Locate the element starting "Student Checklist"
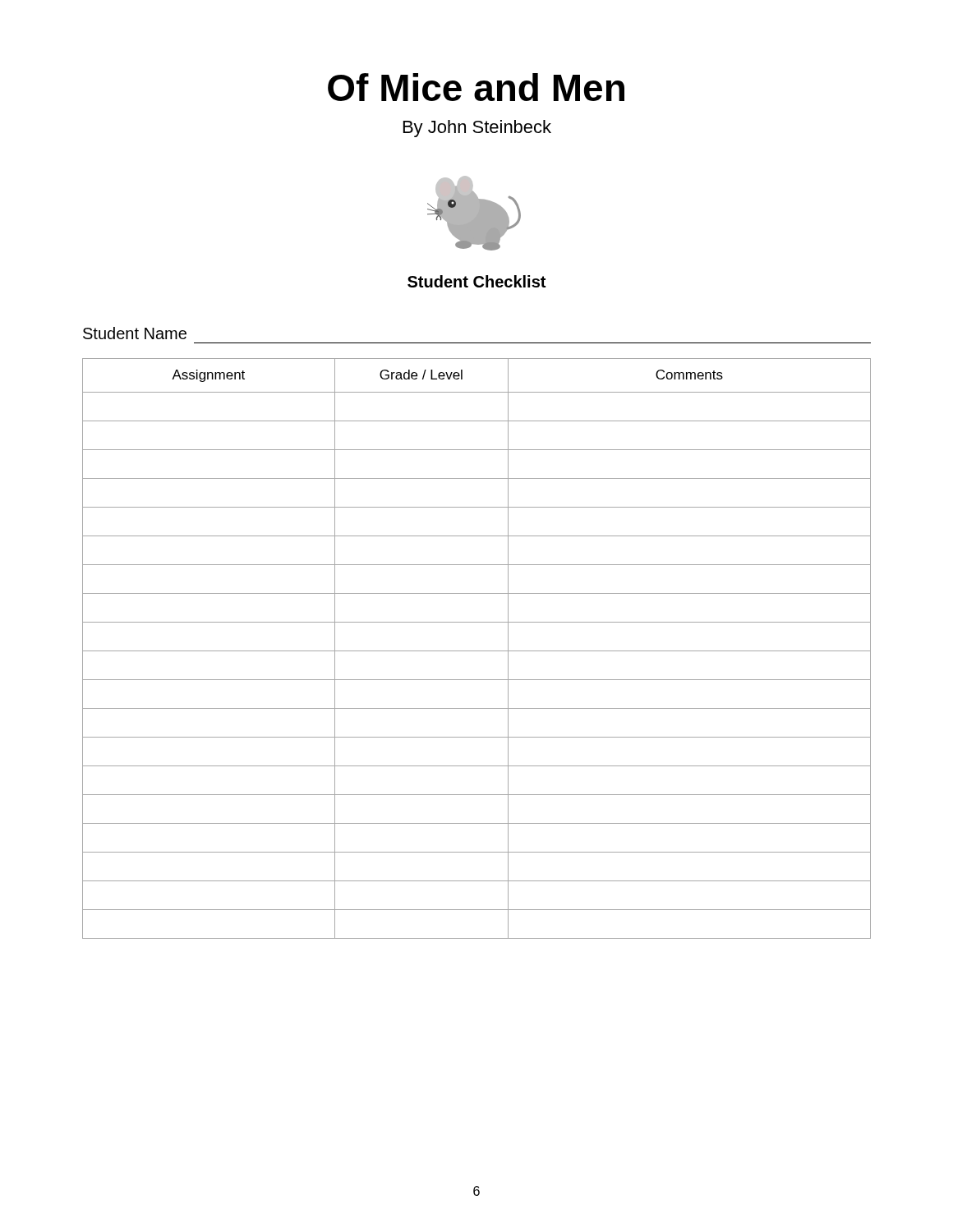The height and width of the screenshot is (1232, 953). coord(476,282)
